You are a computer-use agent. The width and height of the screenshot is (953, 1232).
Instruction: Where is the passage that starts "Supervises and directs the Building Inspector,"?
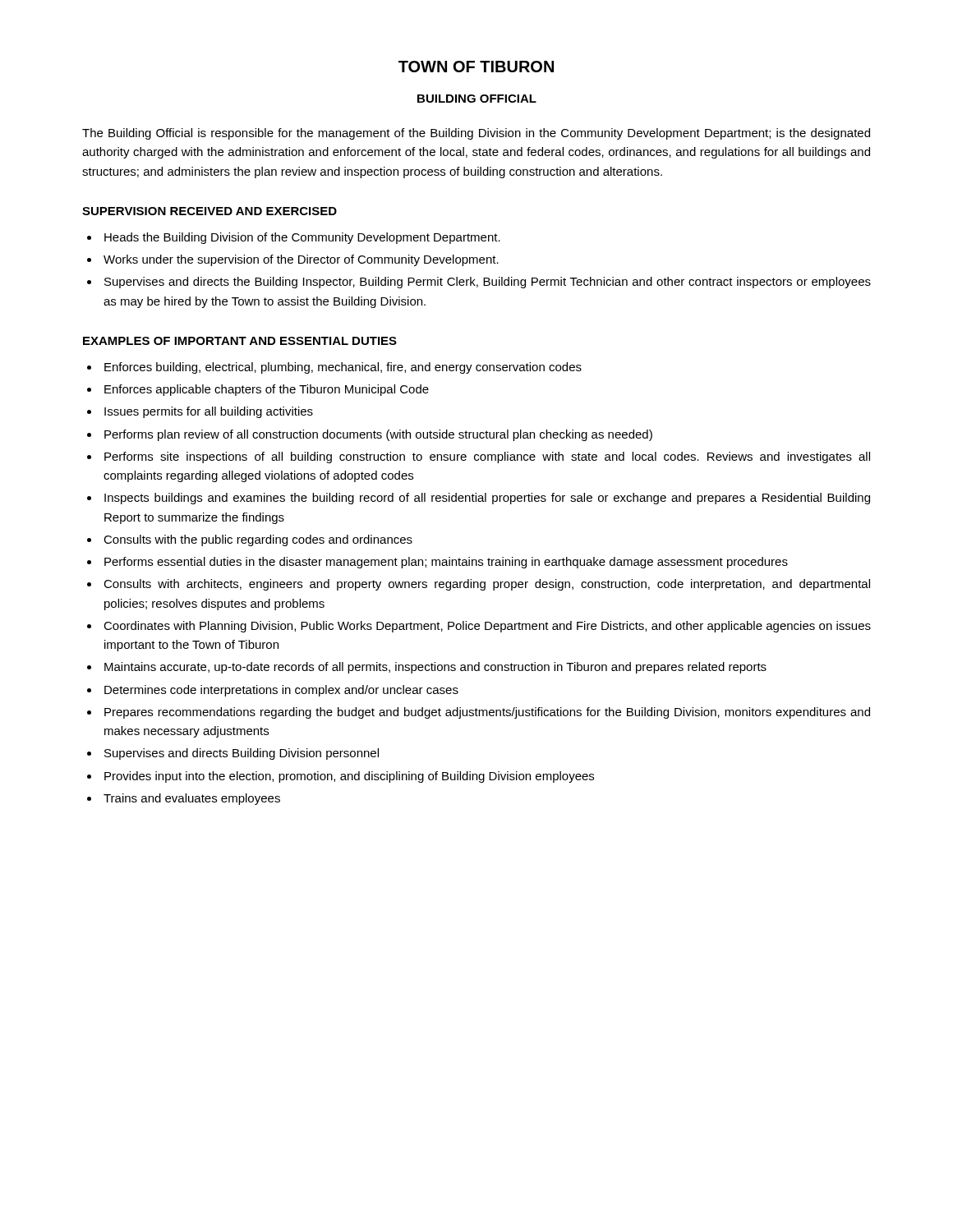486,291
